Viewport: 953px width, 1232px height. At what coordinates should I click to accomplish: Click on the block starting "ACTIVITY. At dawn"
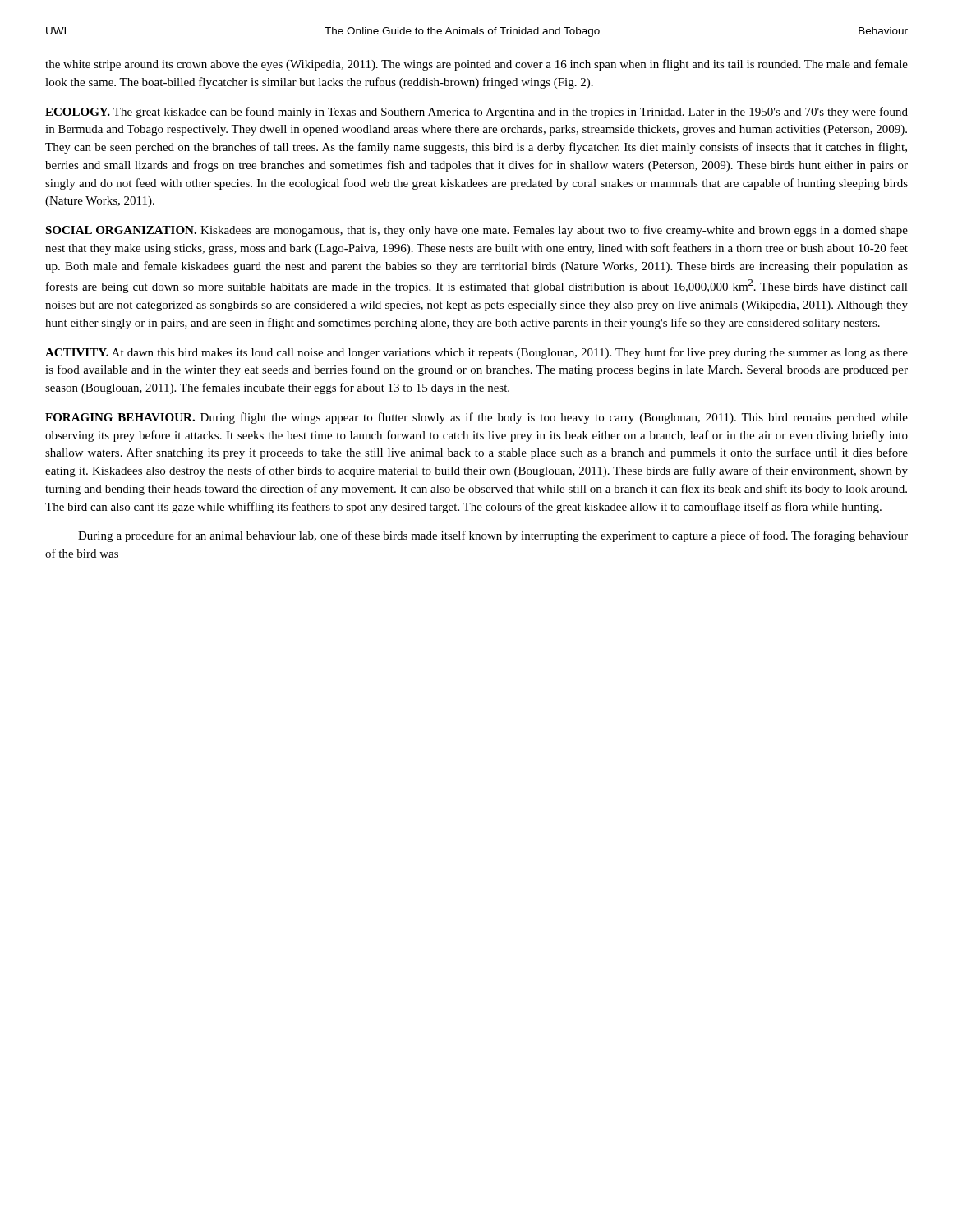coord(476,371)
